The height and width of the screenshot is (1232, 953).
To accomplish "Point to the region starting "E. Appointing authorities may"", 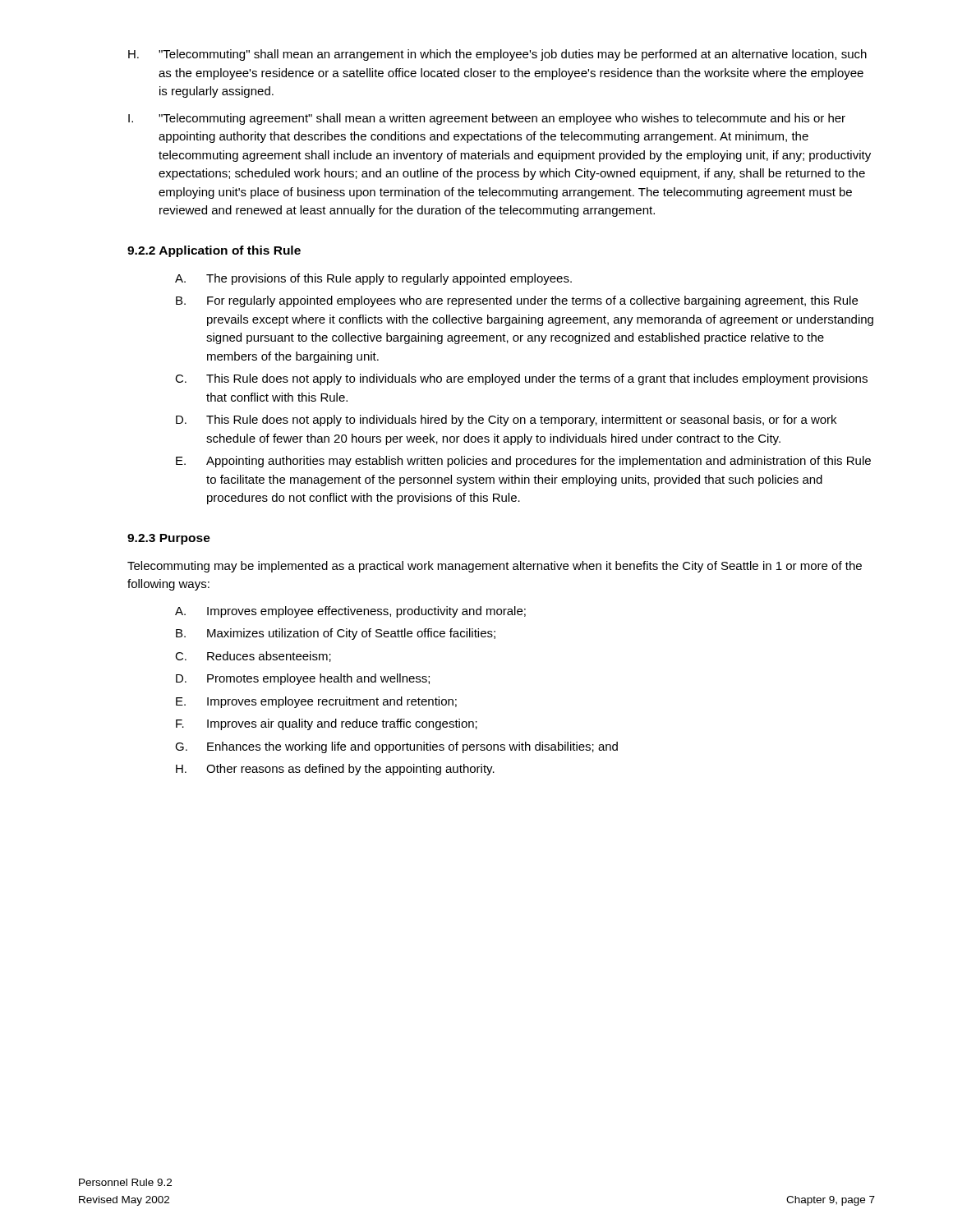I will click(525, 479).
